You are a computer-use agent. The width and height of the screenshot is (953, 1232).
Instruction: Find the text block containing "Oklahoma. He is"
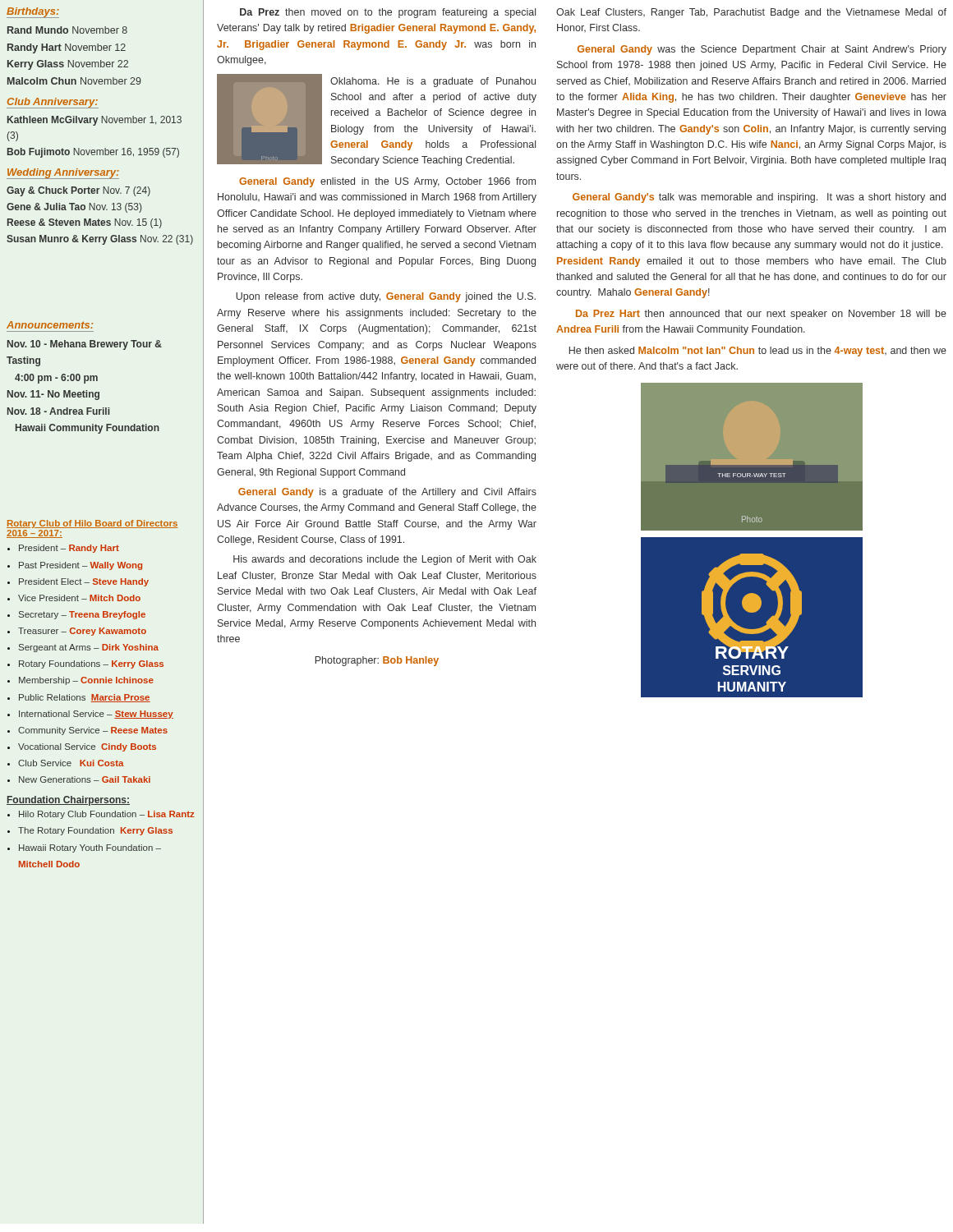(x=433, y=121)
